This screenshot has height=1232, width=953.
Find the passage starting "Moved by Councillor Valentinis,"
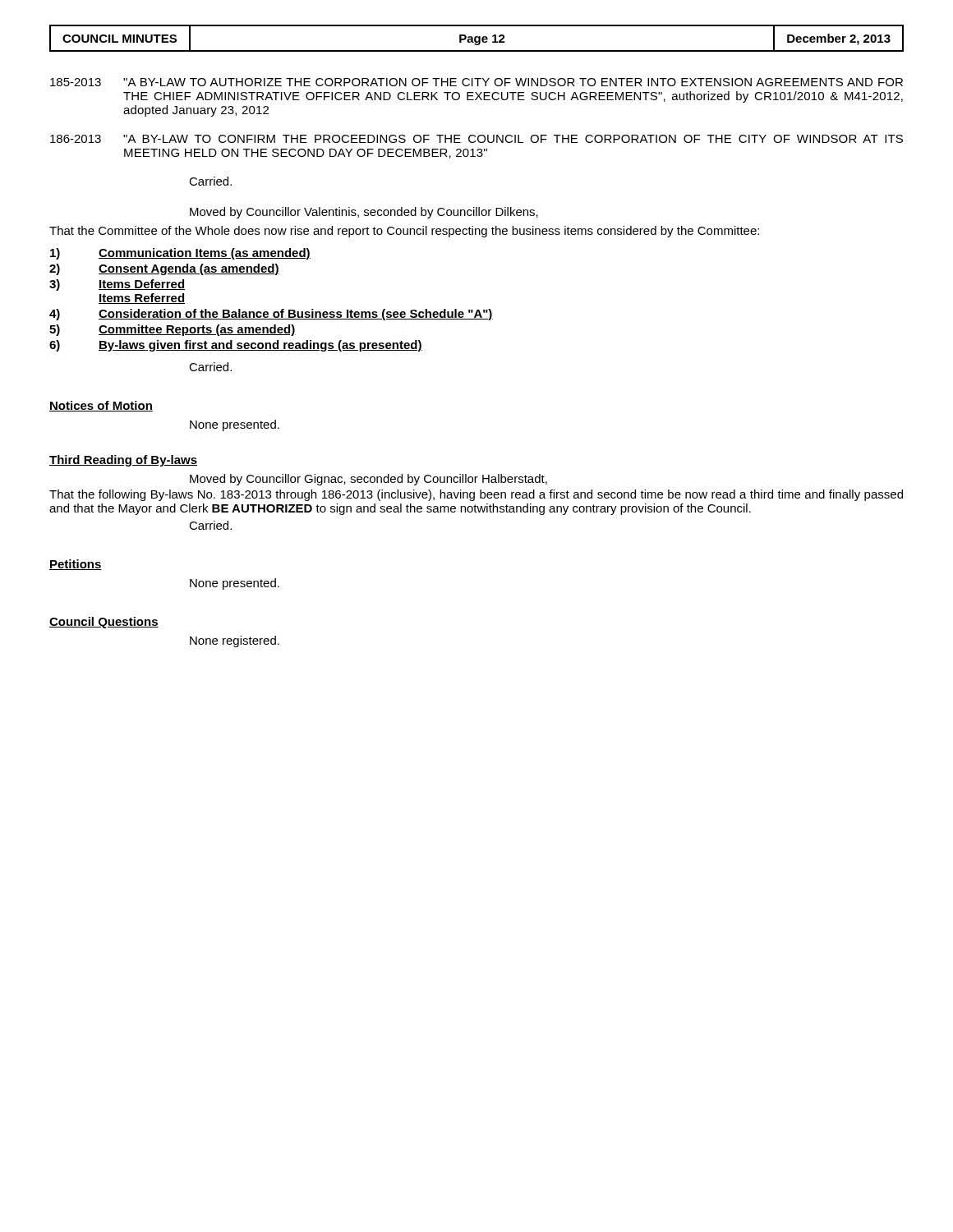[x=364, y=211]
